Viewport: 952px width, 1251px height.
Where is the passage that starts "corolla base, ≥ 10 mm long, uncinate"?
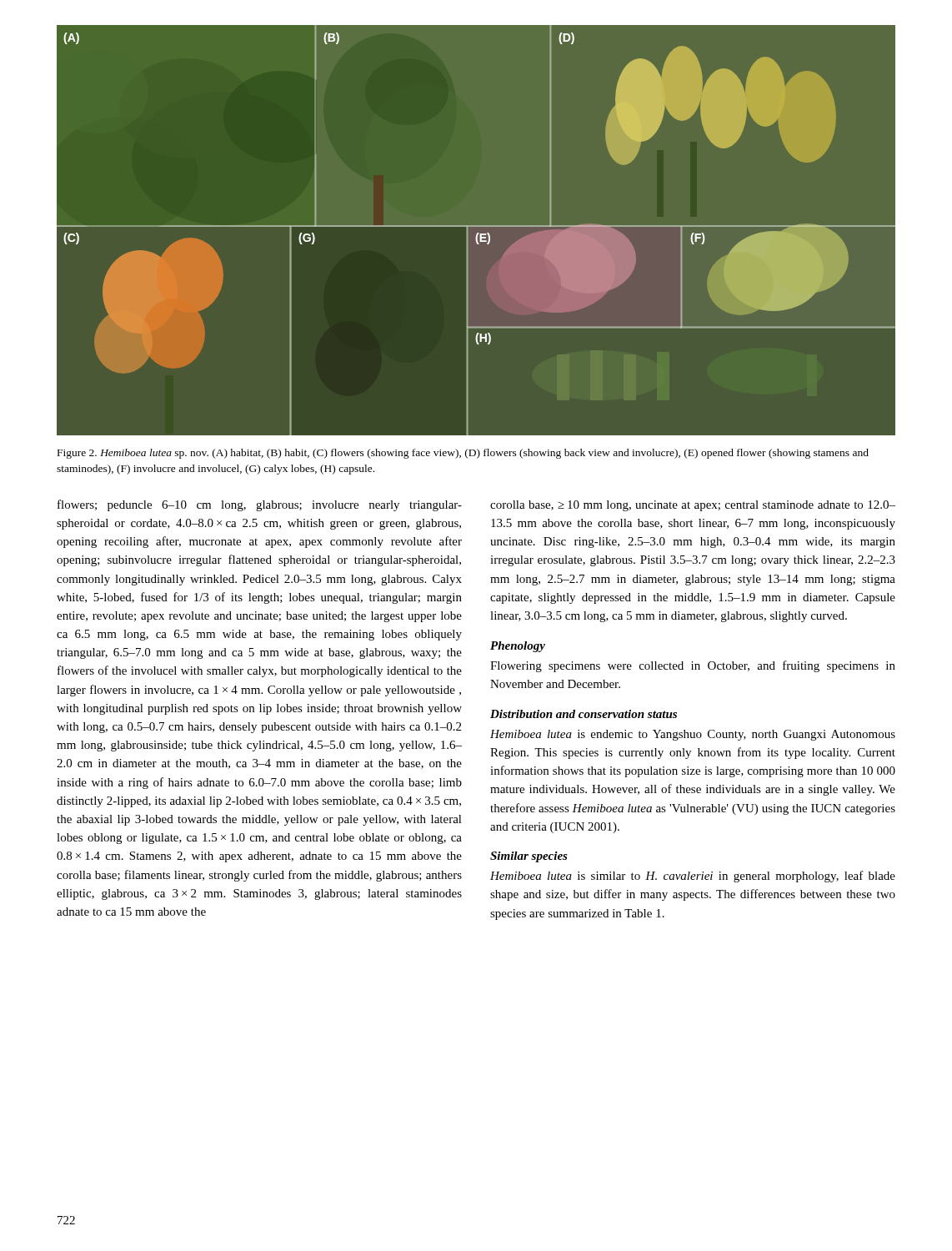(x=693, y=560)
